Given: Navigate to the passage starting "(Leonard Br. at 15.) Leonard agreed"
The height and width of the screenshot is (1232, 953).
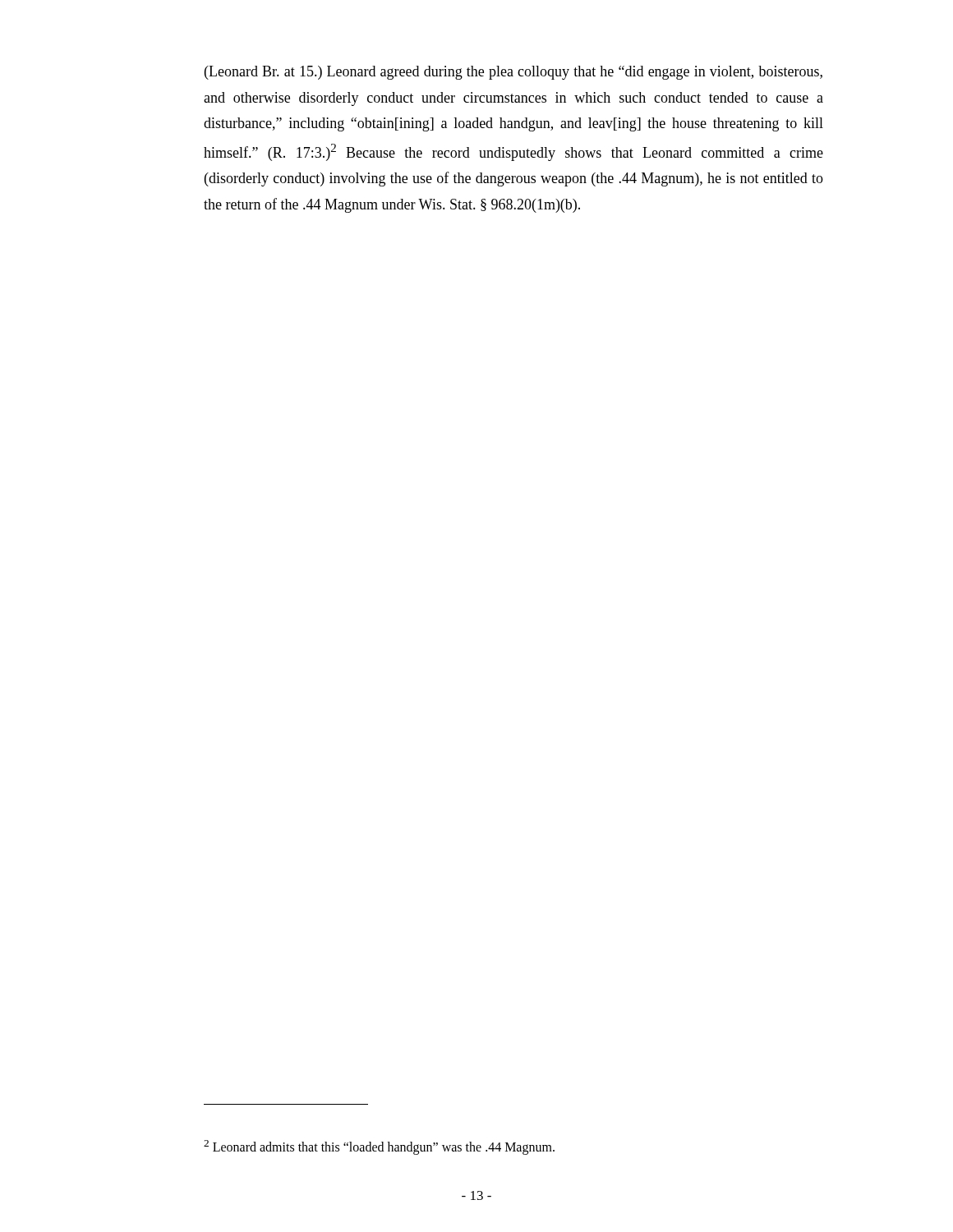Looking at the screenshot, I should (x=513, y=138).
